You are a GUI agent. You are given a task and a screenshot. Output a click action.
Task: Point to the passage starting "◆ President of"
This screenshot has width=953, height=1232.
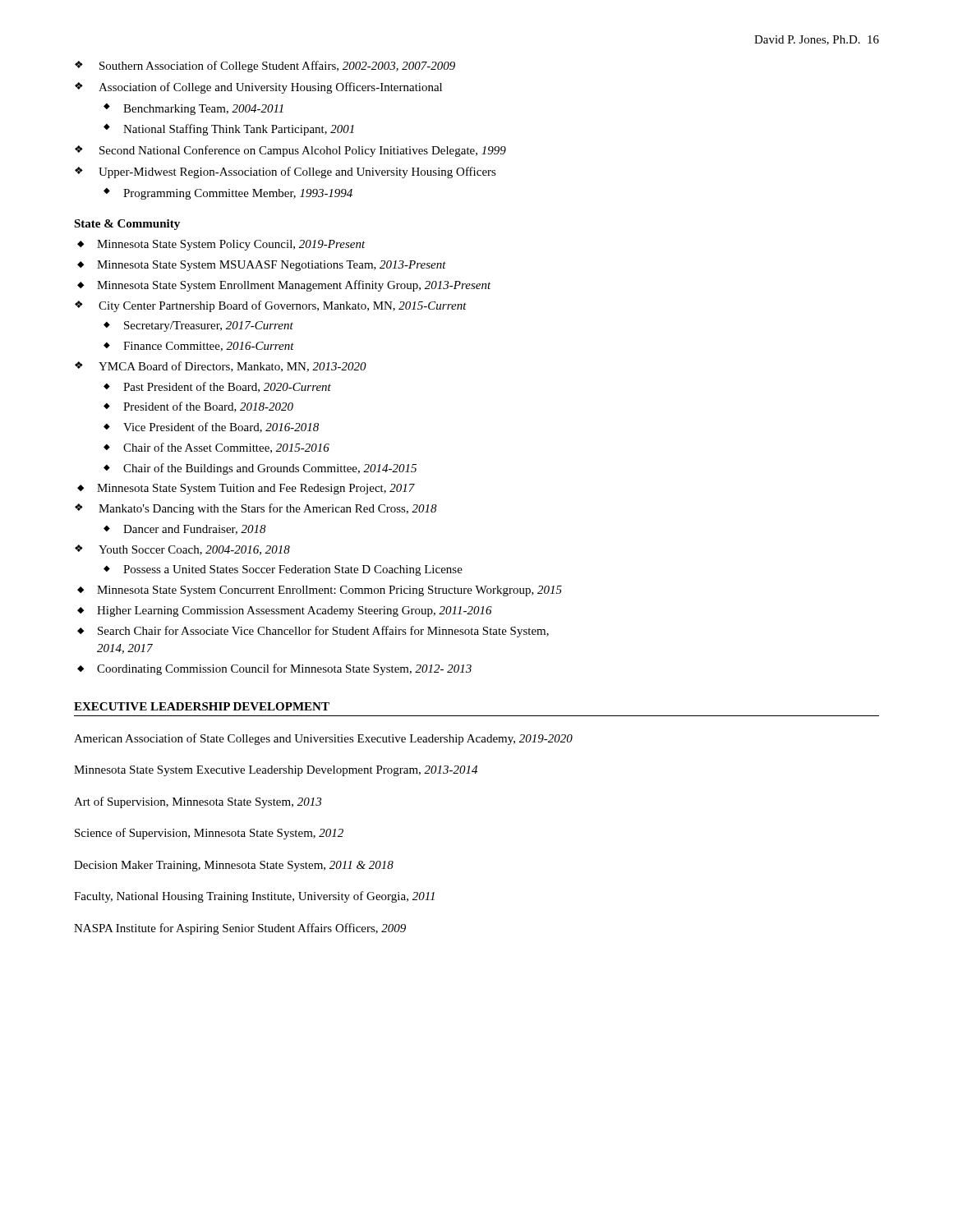coord(198,407)
